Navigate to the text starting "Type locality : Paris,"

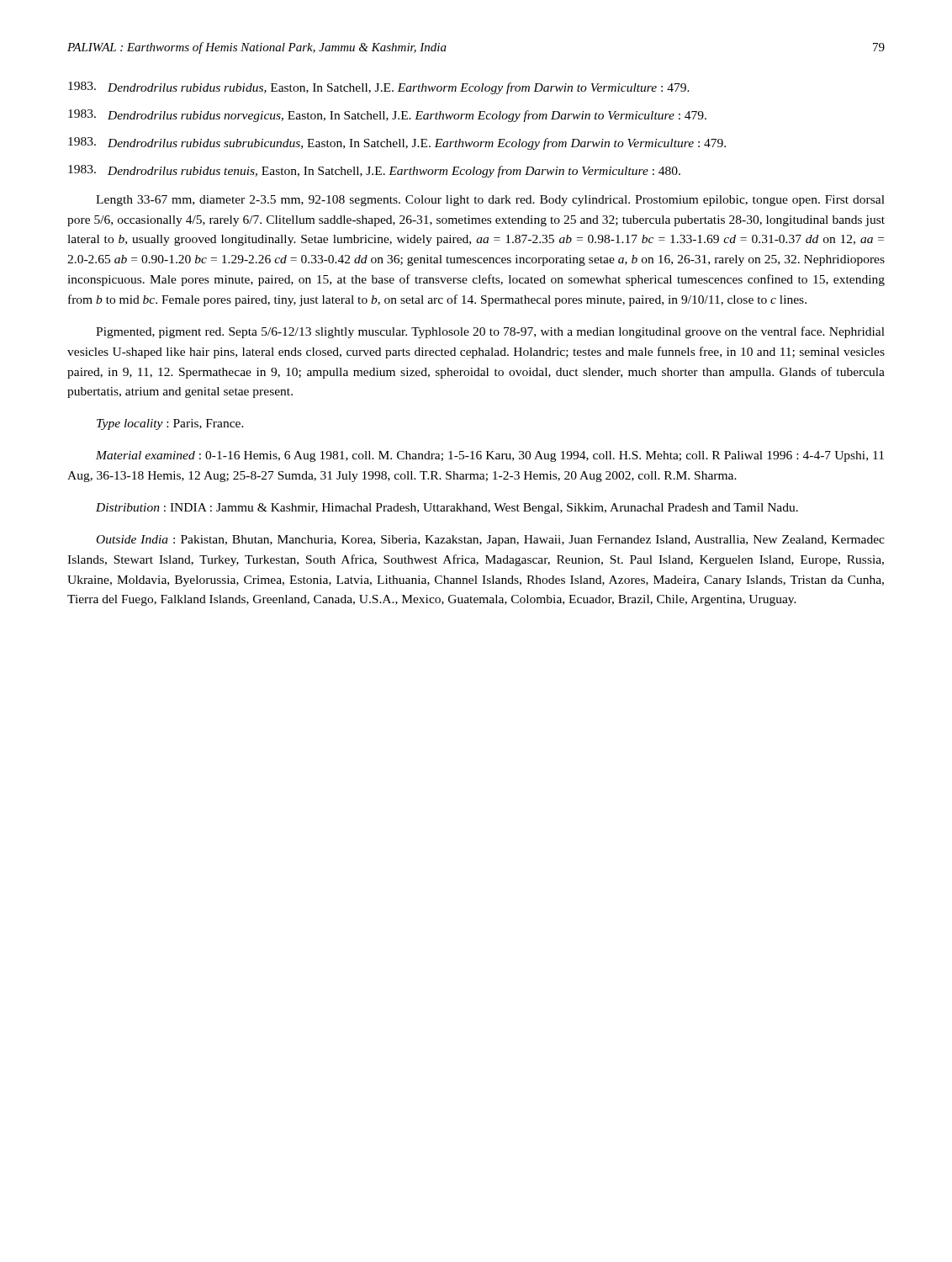click(170, 423)
